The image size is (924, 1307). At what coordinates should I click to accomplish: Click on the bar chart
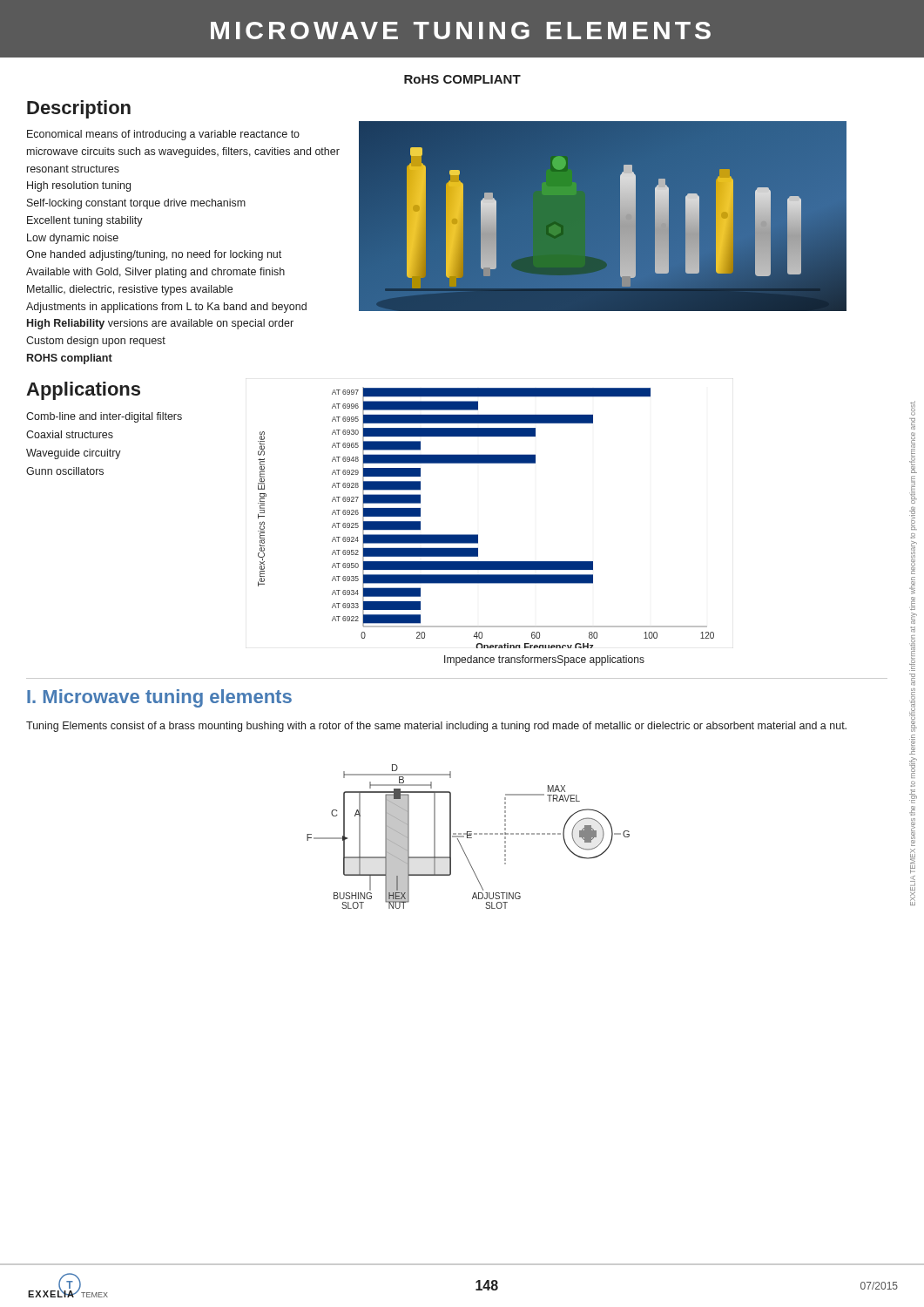tap(567, 514)
